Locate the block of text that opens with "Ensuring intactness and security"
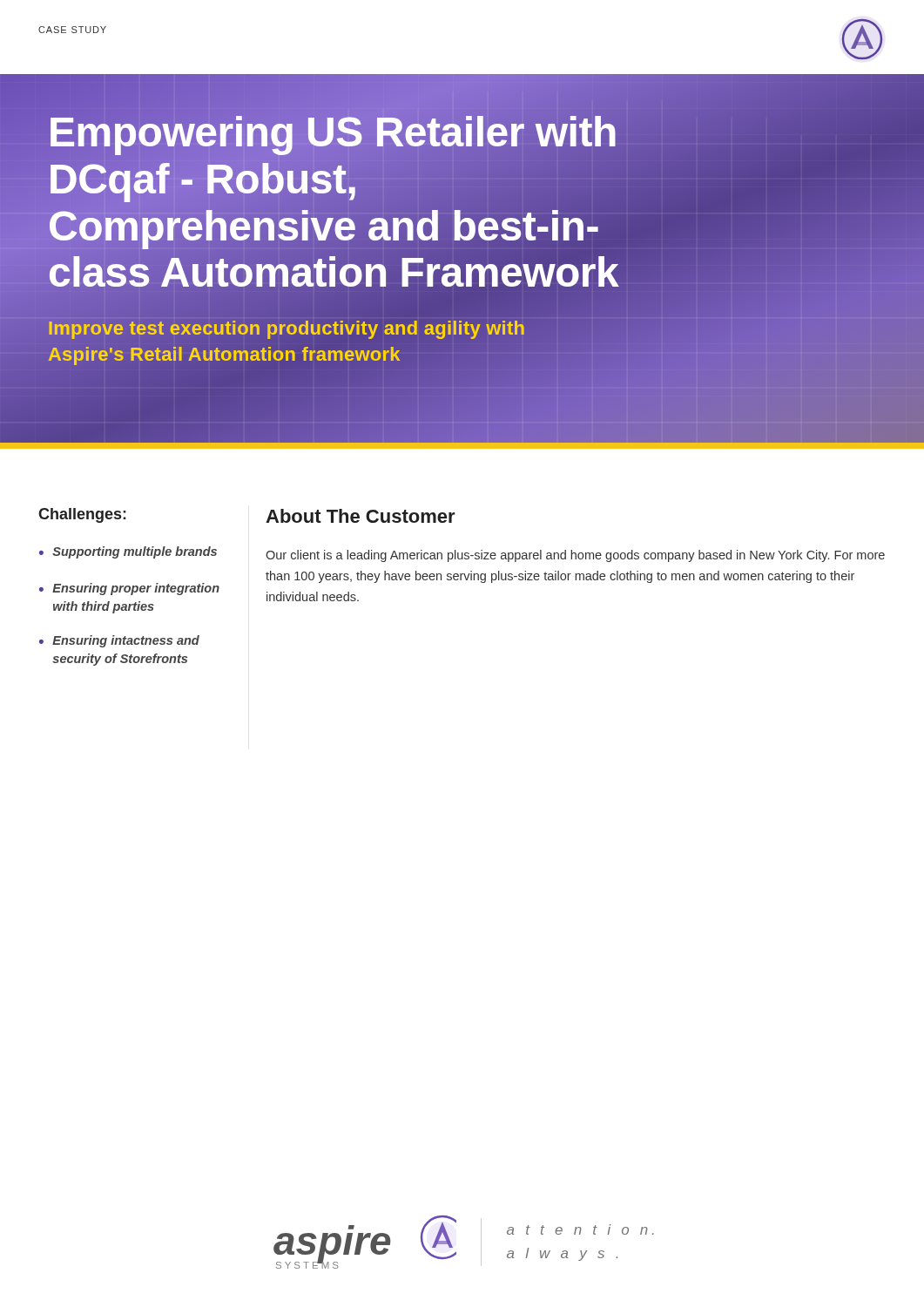 [141, 650]
